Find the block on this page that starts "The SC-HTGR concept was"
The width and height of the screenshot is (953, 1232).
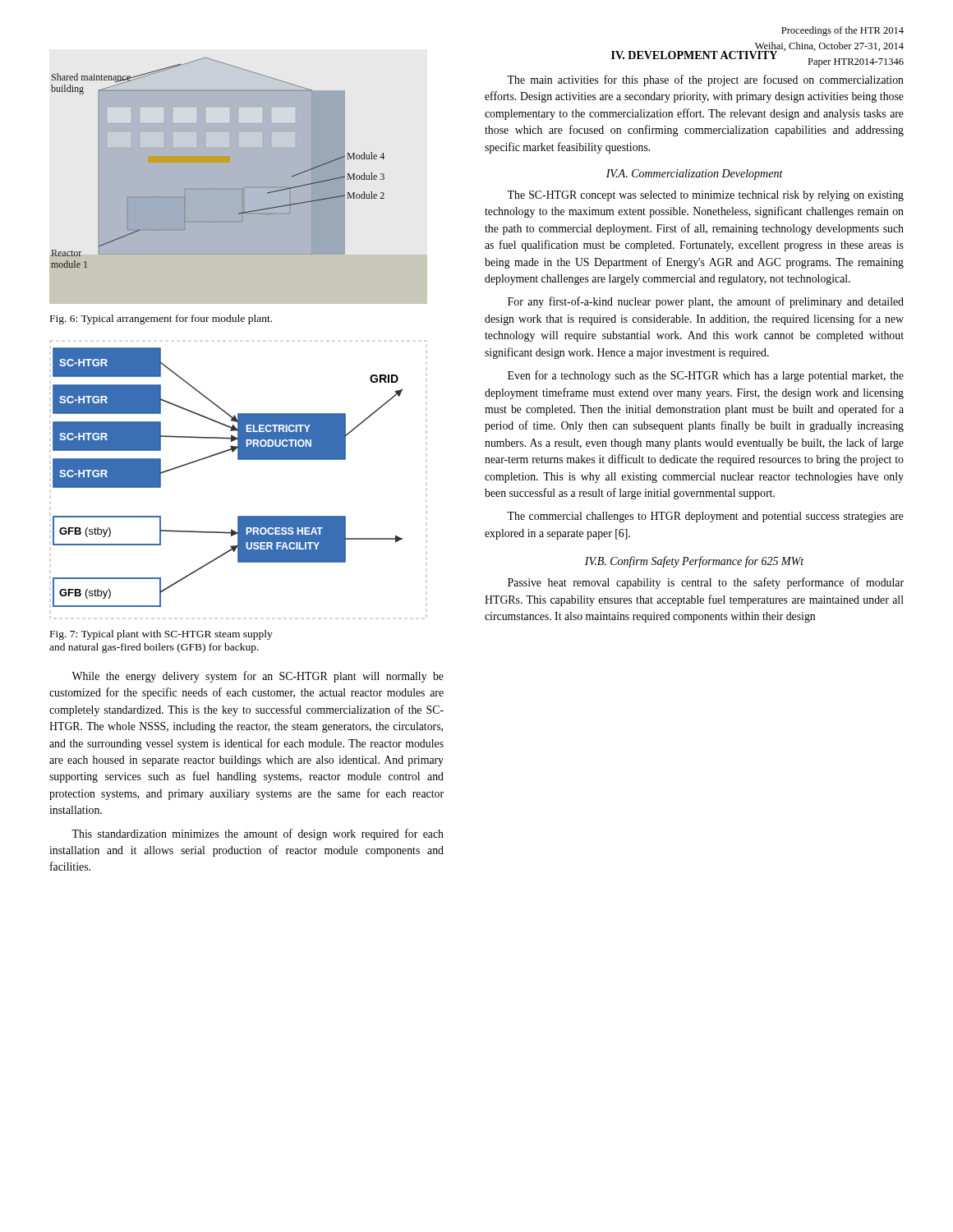(694, 237)
